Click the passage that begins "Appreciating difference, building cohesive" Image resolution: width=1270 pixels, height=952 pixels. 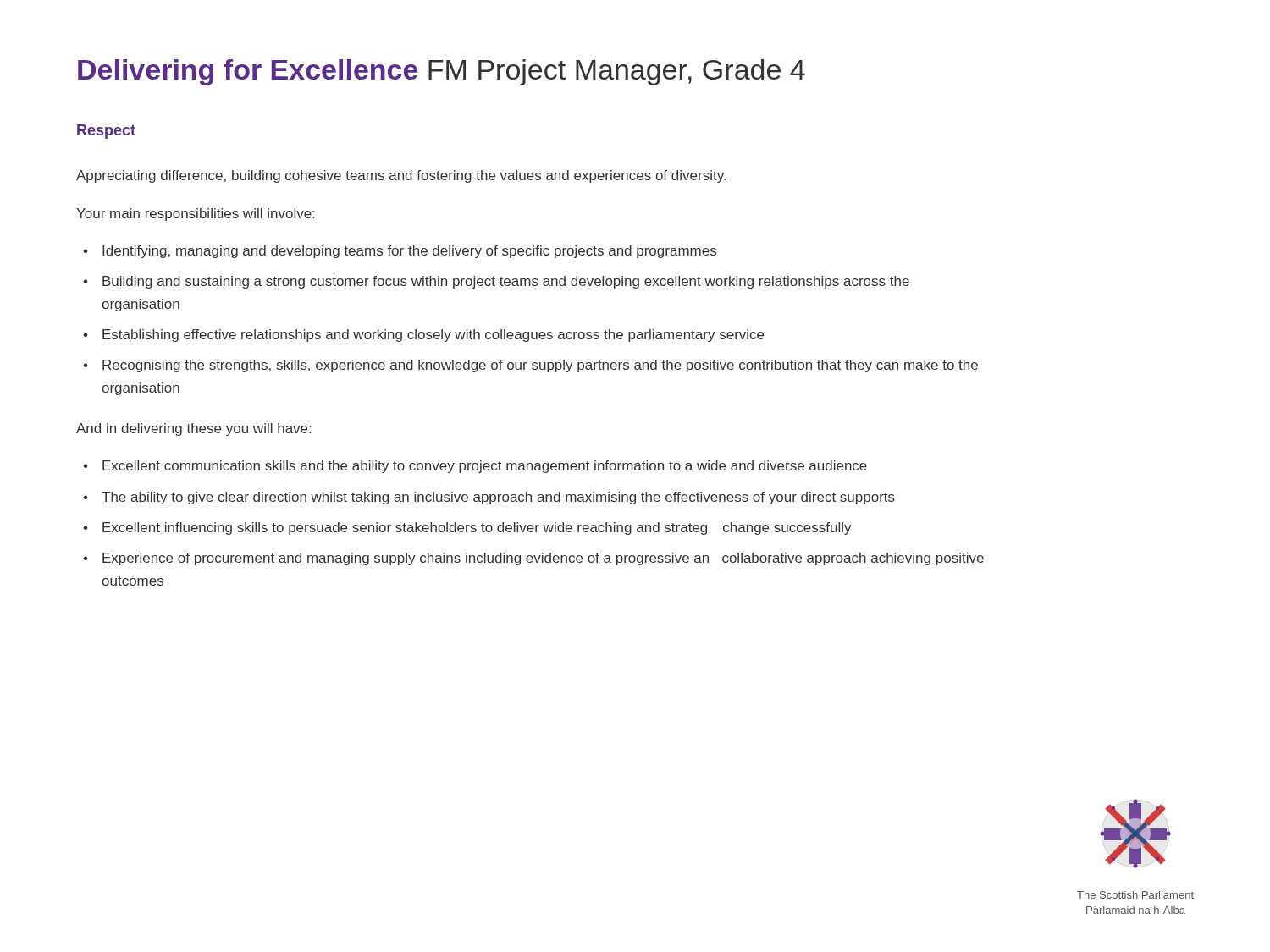(x=402, y=176)
